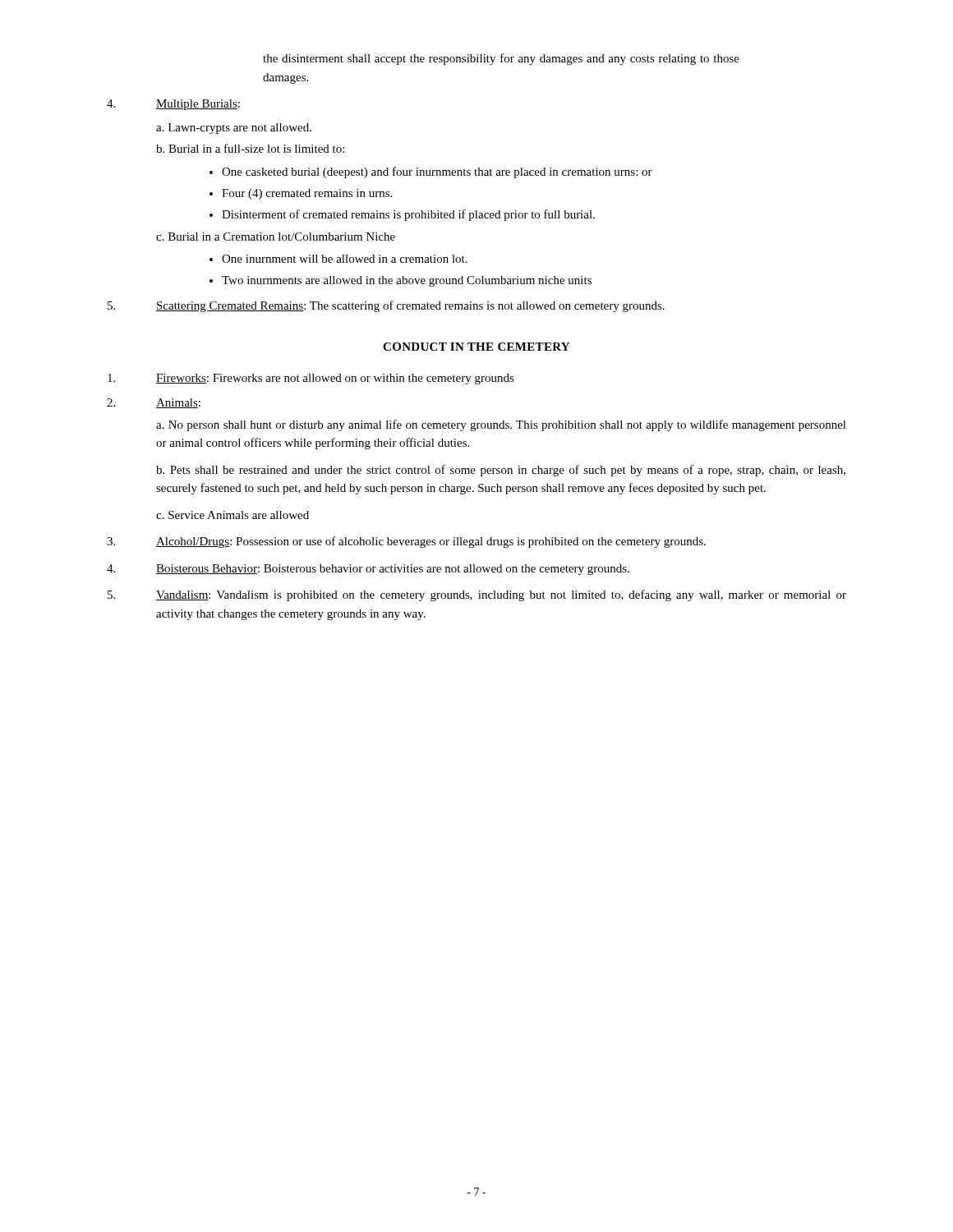Click on the block starting "Fireworks: Fireworks are not"

click(476, 378)
